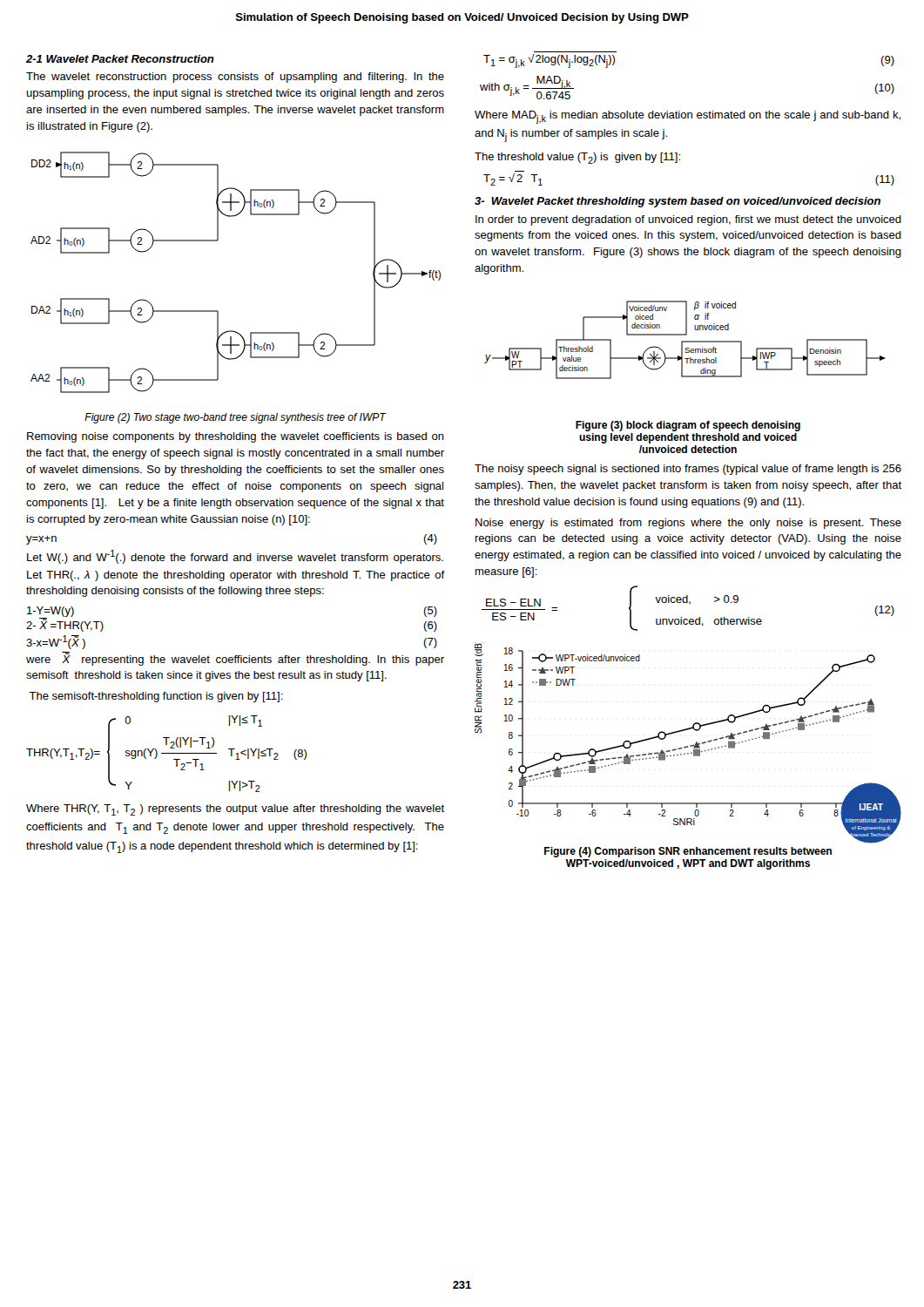Image resolution: width=924 pixels, height=1307 pixels.
Task: Find the caption containing "Figure (3) block diagram of speech"
Action: point(688,437)
